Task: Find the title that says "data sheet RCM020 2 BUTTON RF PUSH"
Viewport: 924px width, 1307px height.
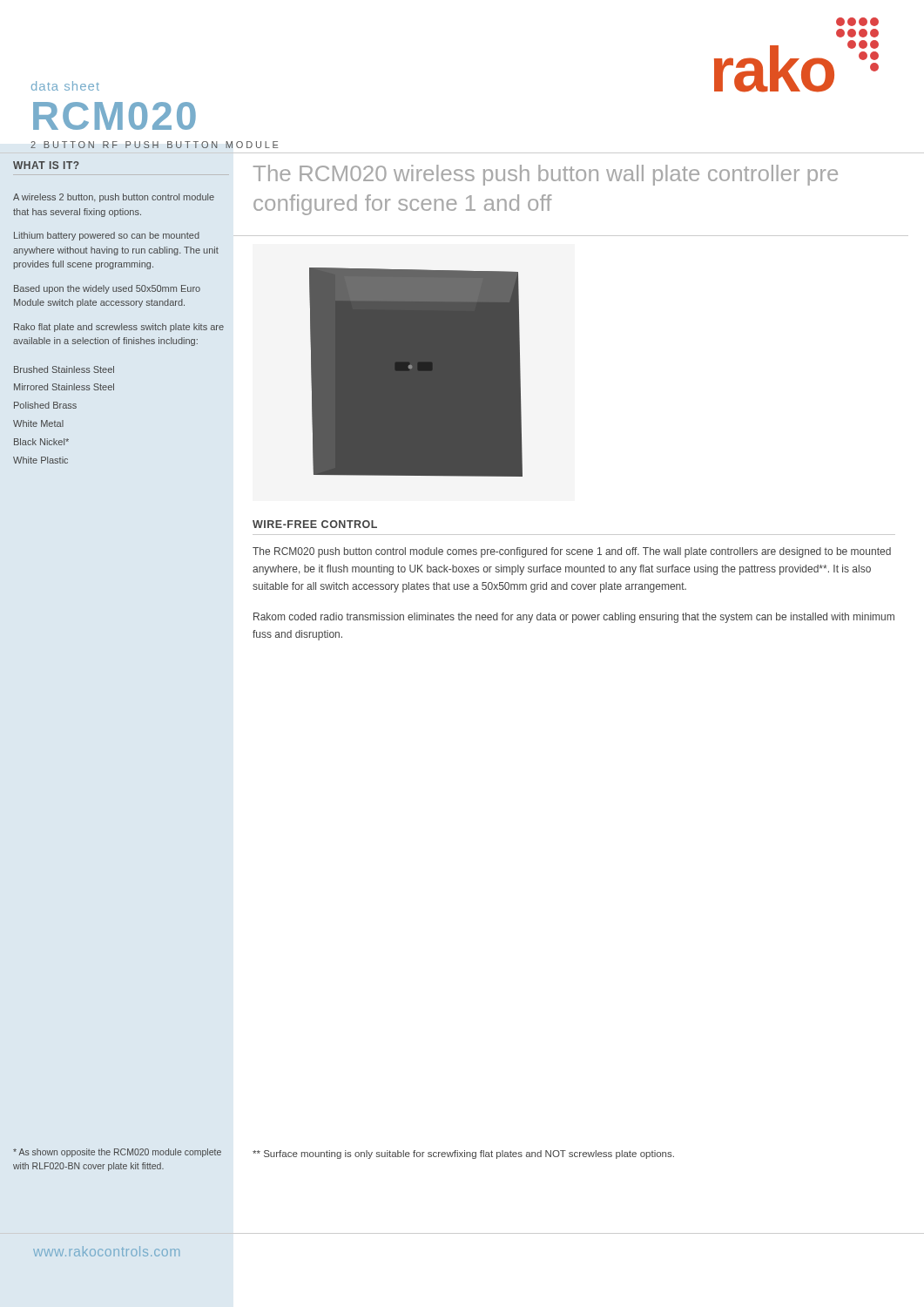Action: pyautogui.click(x=156, y=114)
